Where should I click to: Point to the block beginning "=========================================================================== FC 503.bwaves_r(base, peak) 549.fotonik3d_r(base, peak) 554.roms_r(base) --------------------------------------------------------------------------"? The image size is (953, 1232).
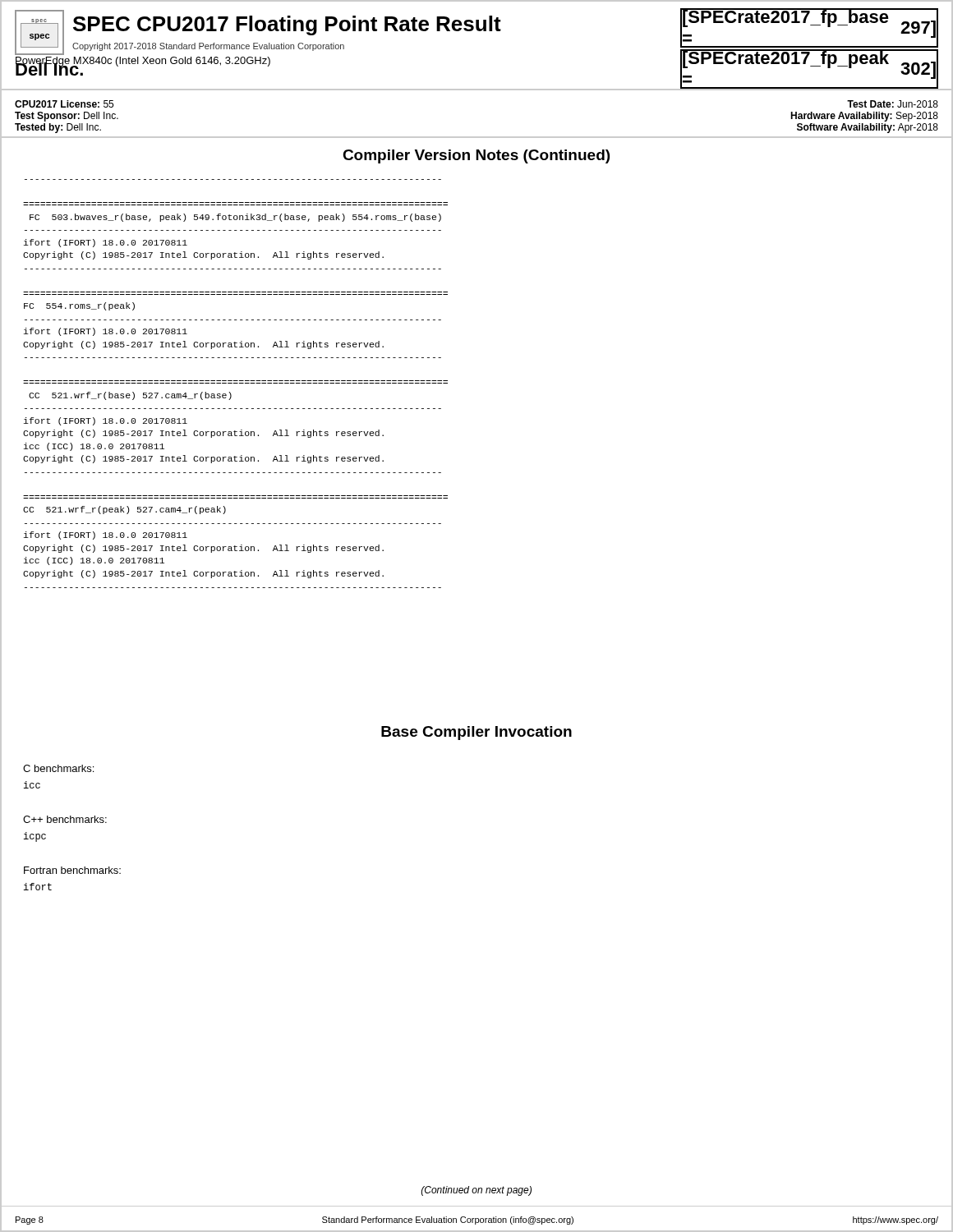(x=235, y=218)
